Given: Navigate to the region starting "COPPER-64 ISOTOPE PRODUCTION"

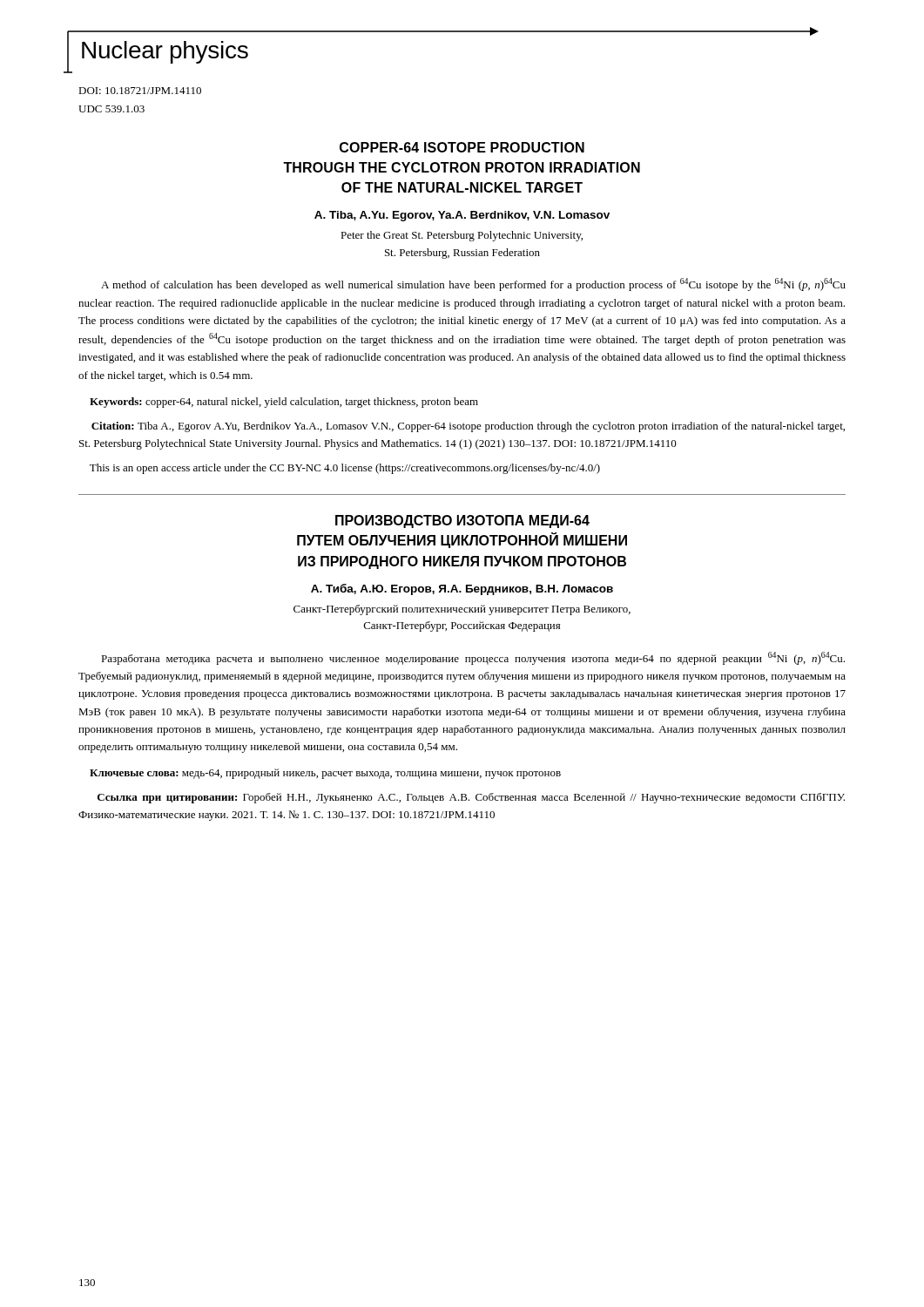Looking at the screenshot, I should click(462, 168).
